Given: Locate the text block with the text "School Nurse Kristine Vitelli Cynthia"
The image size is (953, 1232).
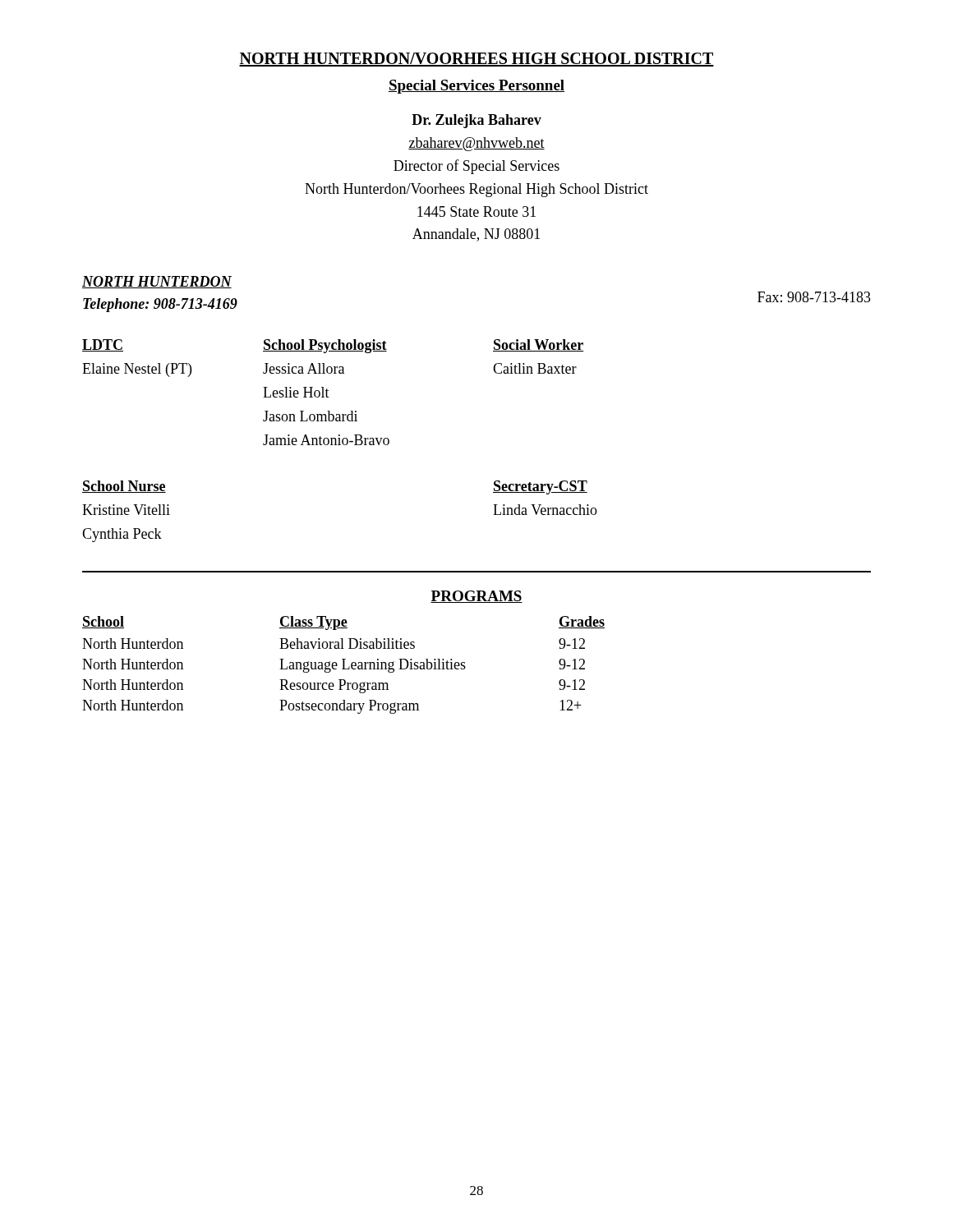Looking at the screenshot, I should [x=126, y=510].
